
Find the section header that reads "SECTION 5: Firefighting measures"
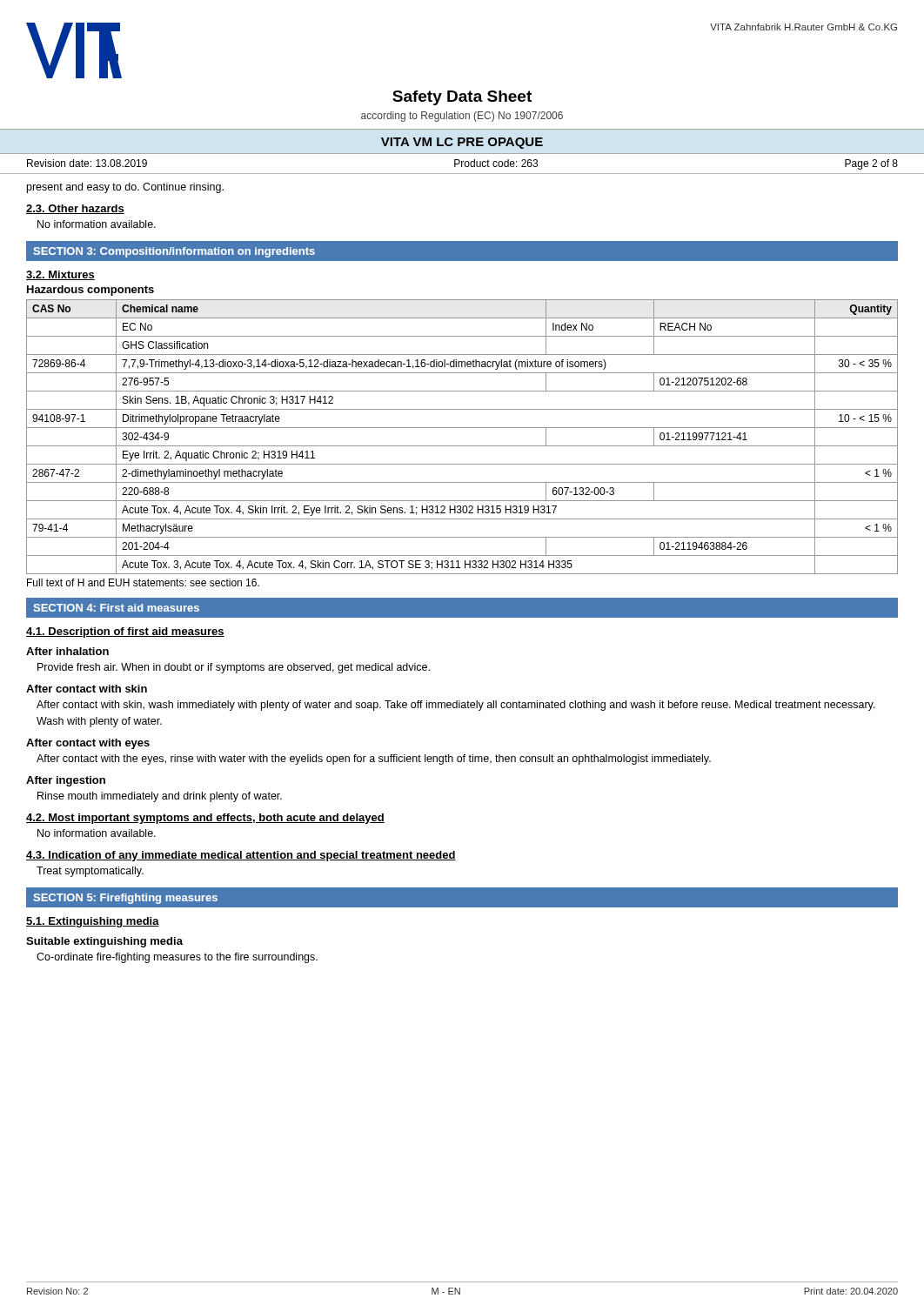pyautogui.click(x=125, y=898)
